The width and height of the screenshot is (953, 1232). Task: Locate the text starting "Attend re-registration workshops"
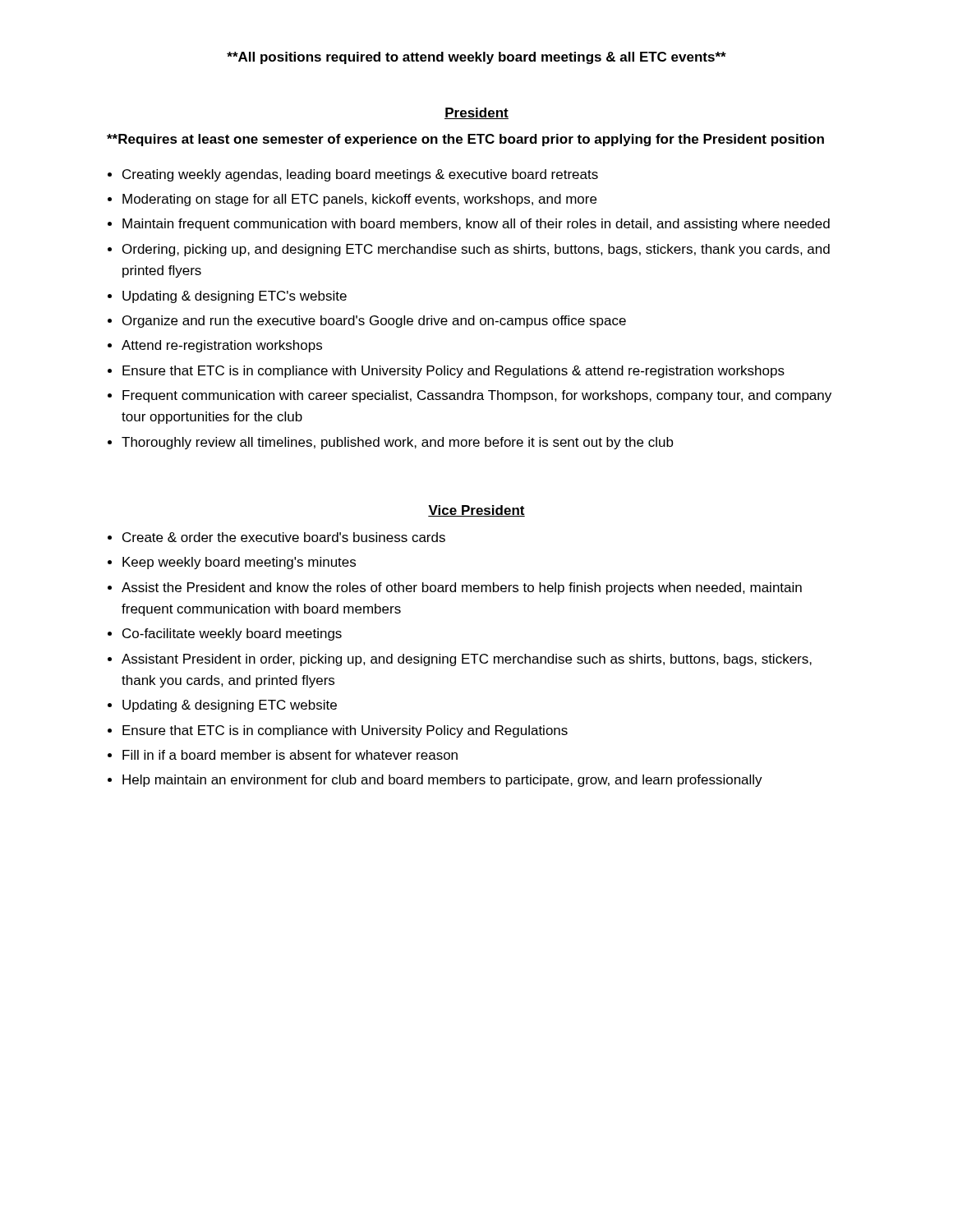click(x=222, y=346)
